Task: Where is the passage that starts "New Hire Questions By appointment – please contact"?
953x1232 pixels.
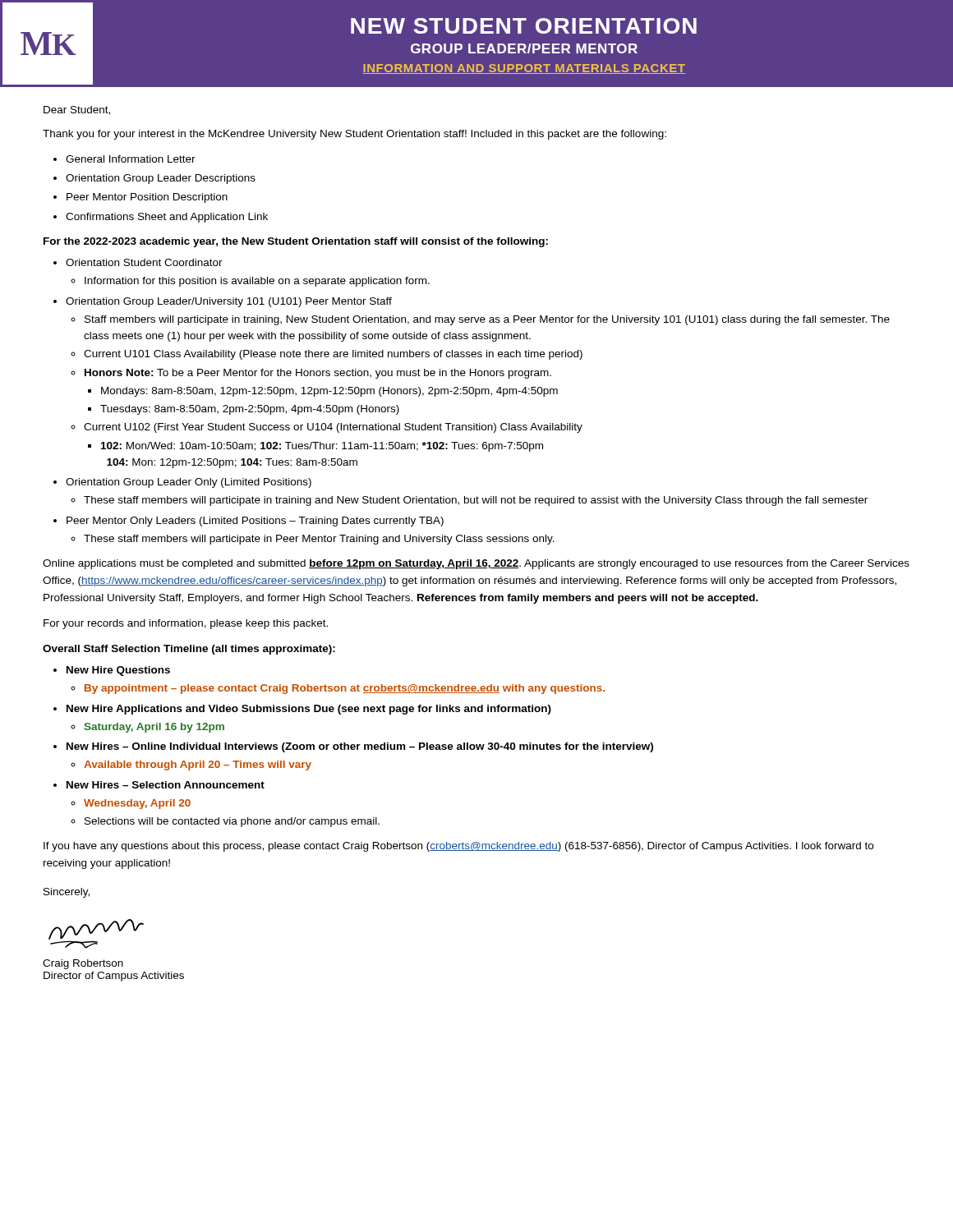Action: click(488, 680)
